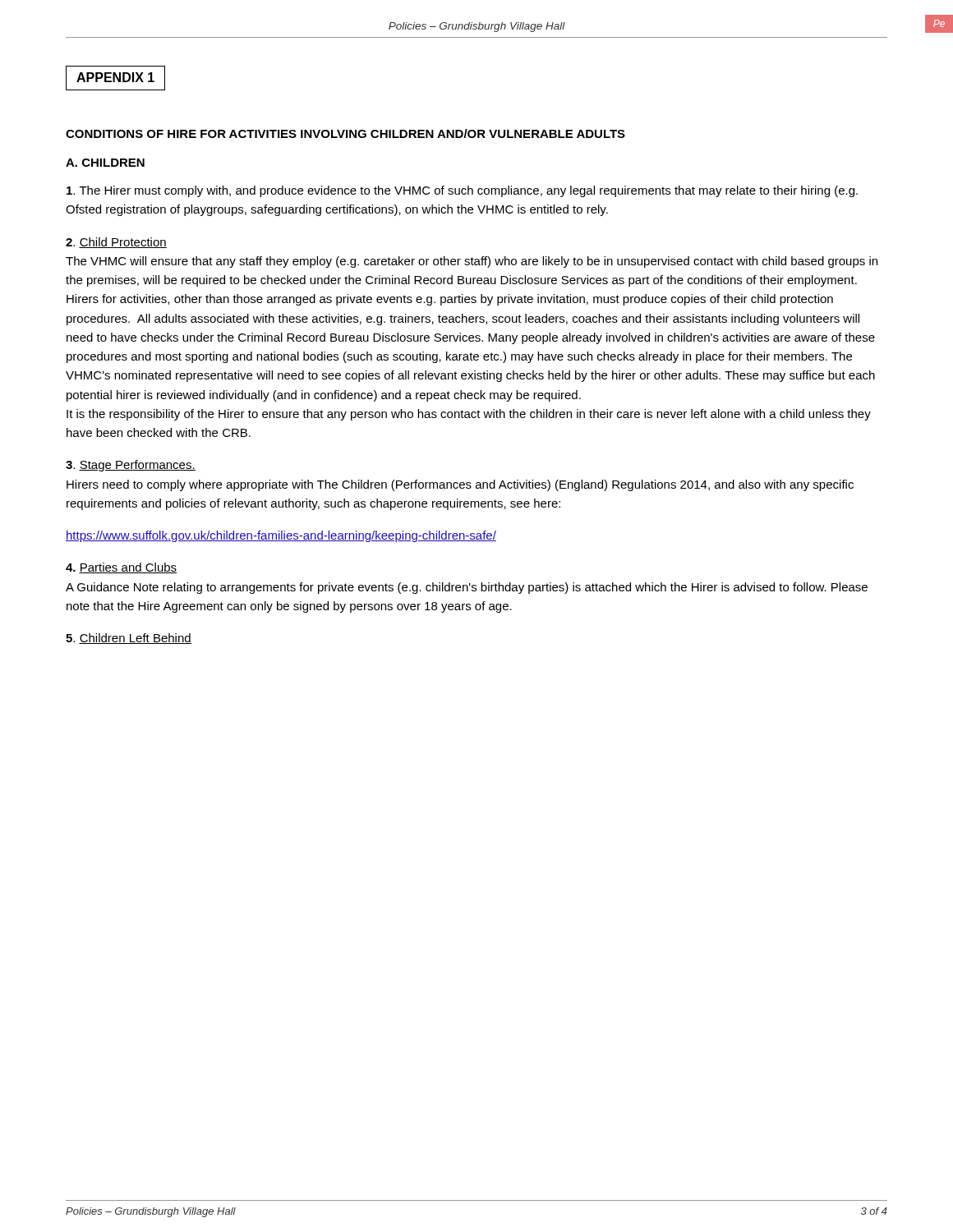Select the text starting "The Hirer must comply with,"
This screenshot has height=1232, width=953.
click(462, 200)
